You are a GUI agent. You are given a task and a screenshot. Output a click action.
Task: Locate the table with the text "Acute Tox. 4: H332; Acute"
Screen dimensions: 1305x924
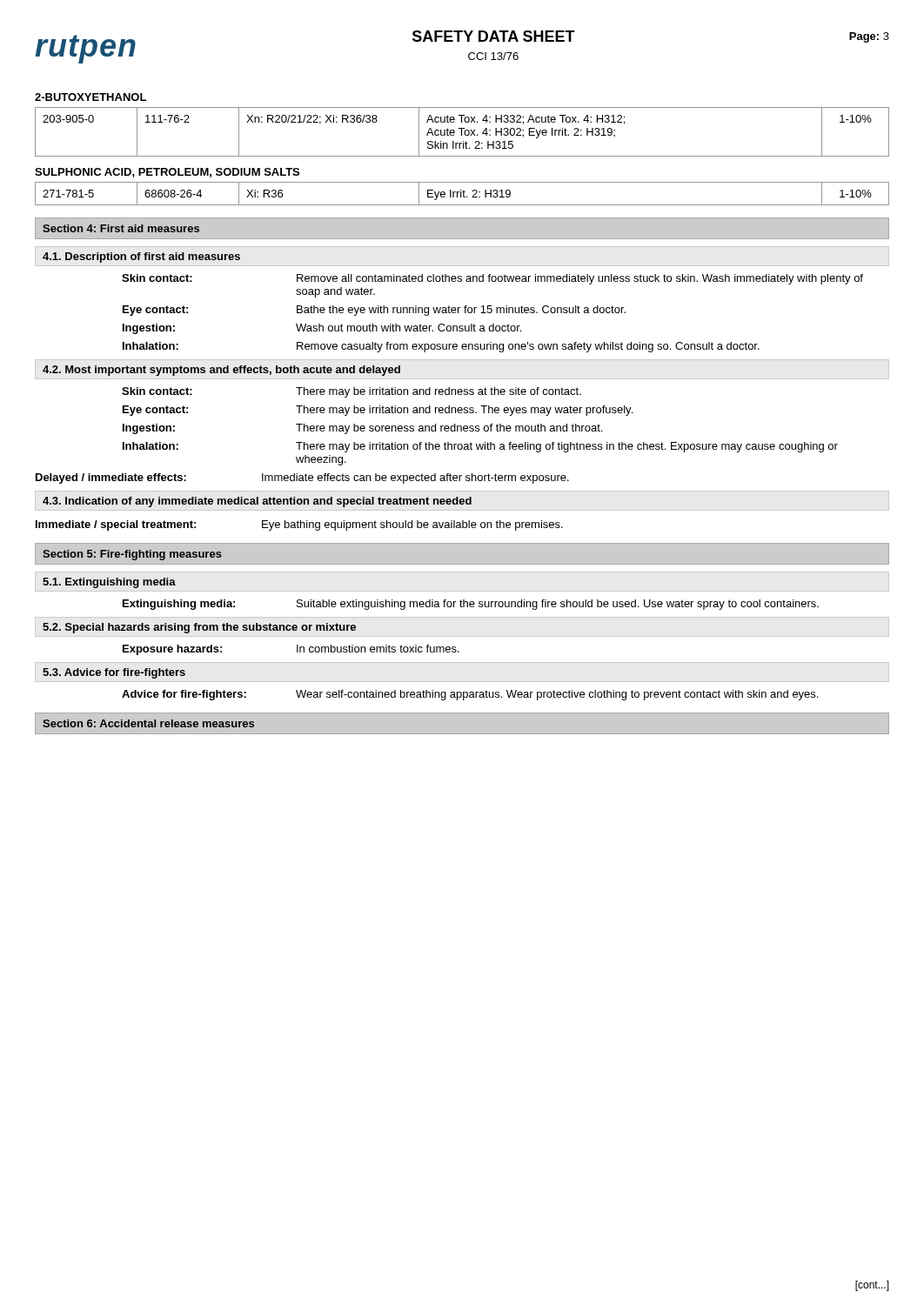coord(462,132)
